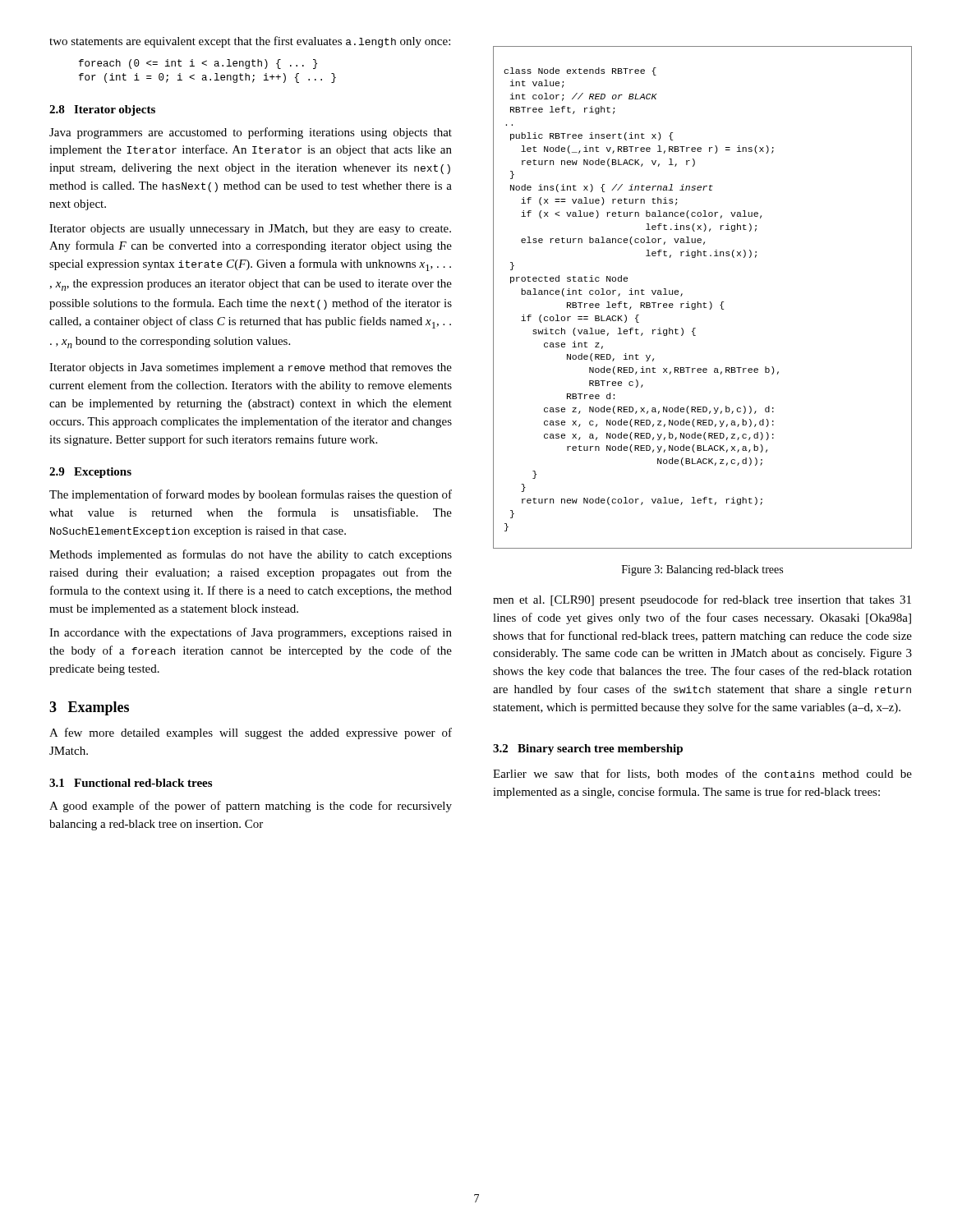Click on the text block starting "Earlier we saw that for lists,"
This screenshot has height=1232, width=953.
click(702, 783)
